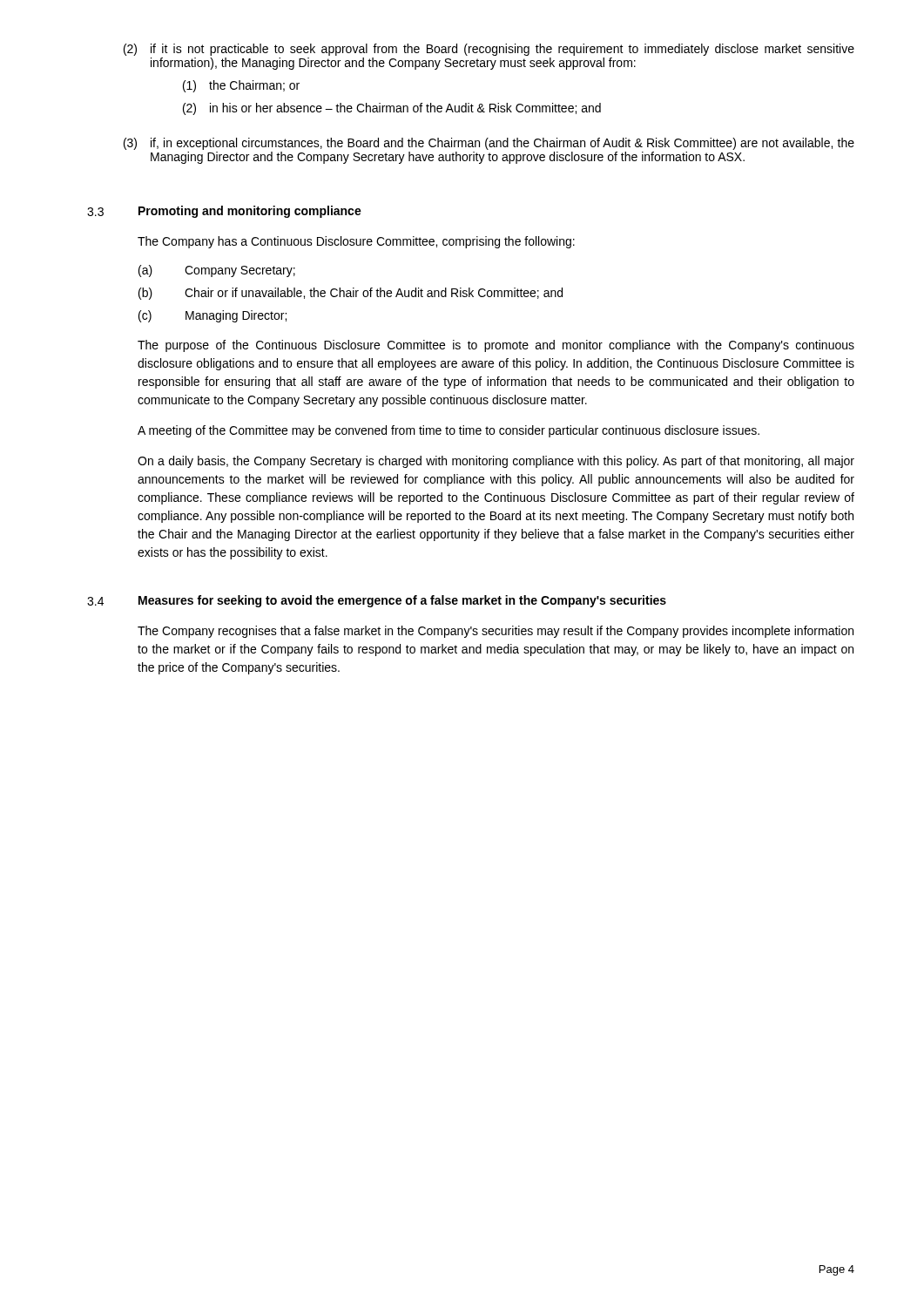This screenshot has height=1307, width=924.
Task: Point to the region starting "The purpose of the Continuous Disclosure Committee"
Action: pos(496,372)
